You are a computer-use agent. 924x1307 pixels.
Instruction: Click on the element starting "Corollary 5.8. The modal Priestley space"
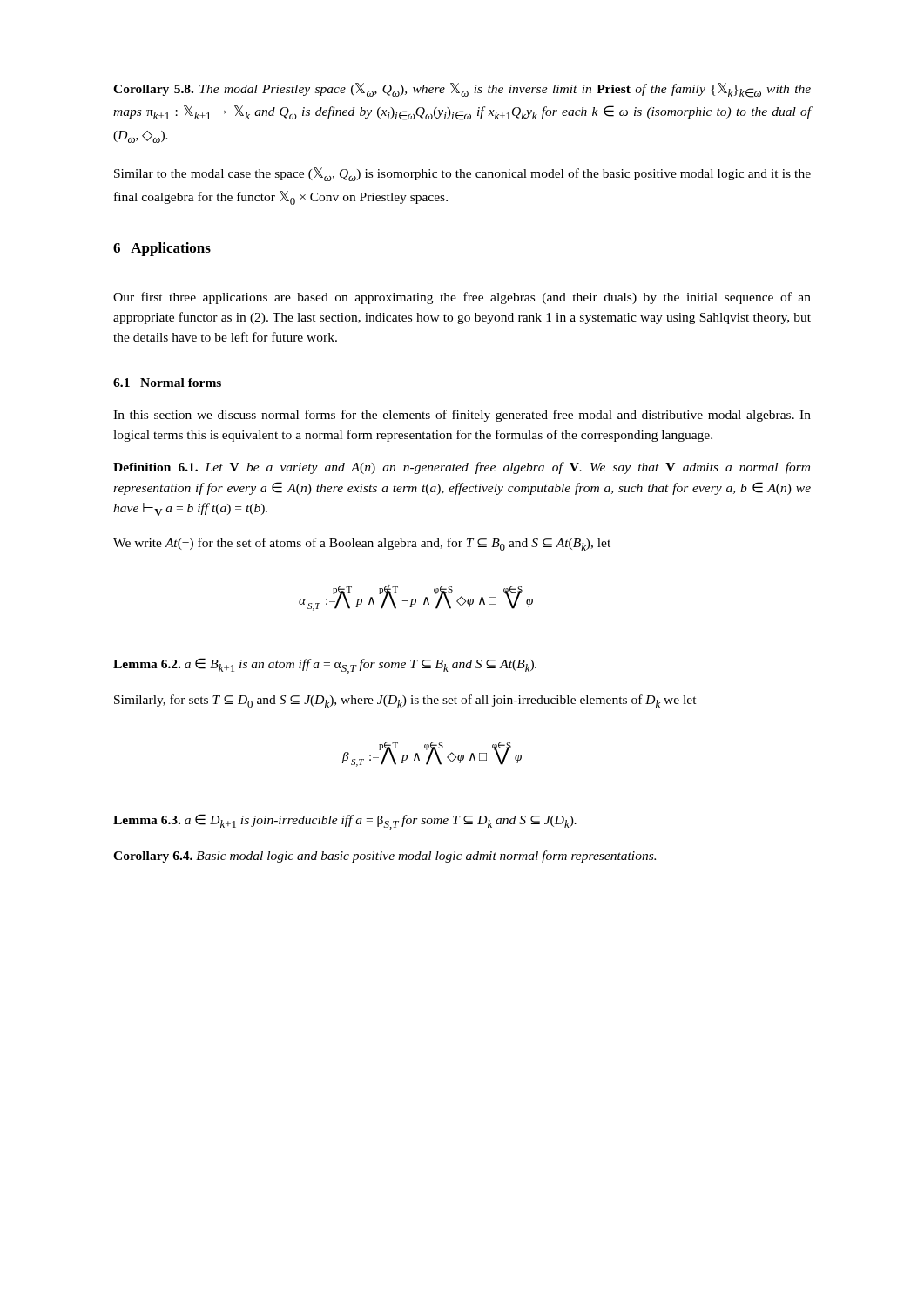[x=462, y=113]
